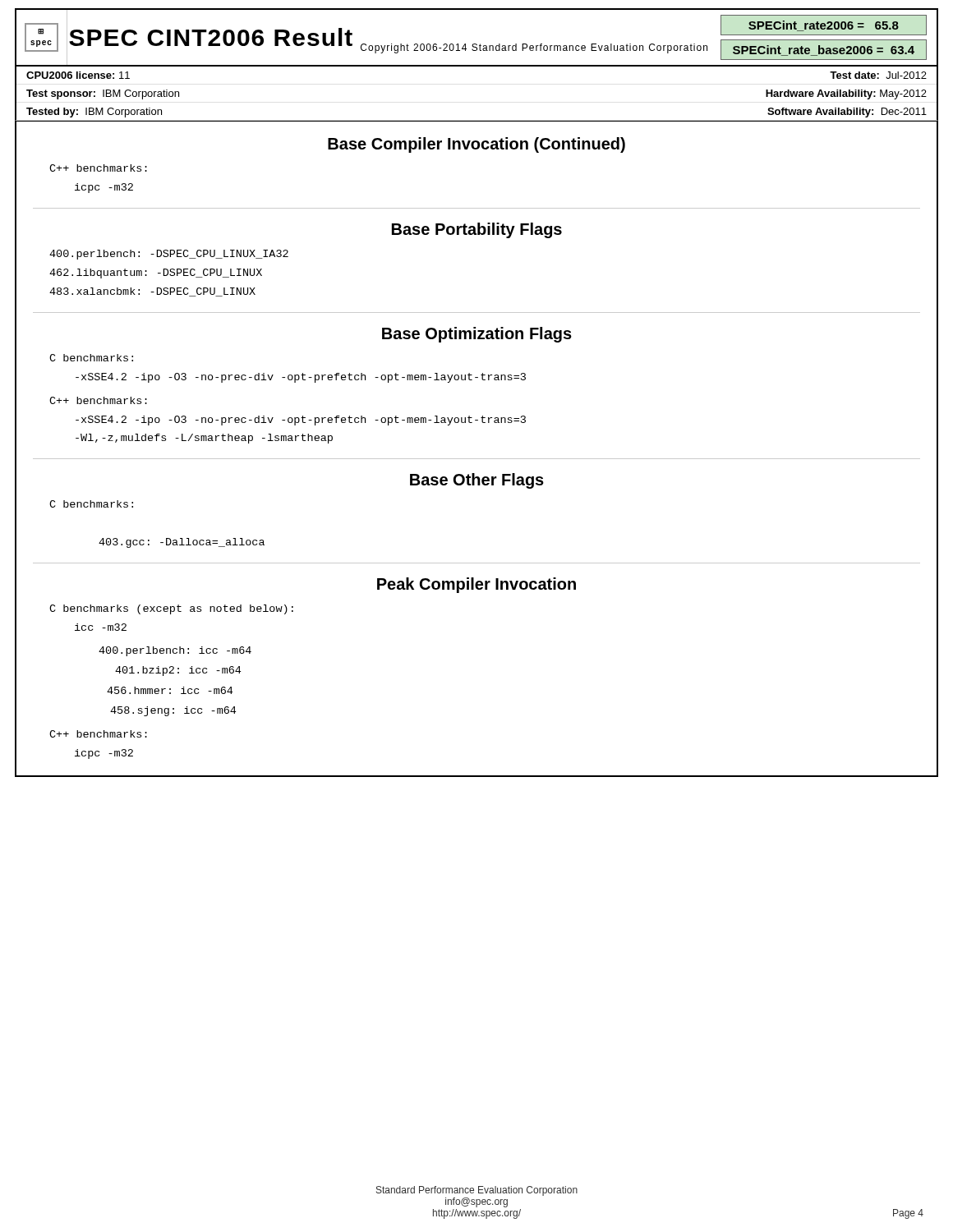Image resolution: width=953 pixels, height=1232 pixels.
Task: Find the list item that reads "458.sjeng: icc -m64"
Action: [173, 711]
